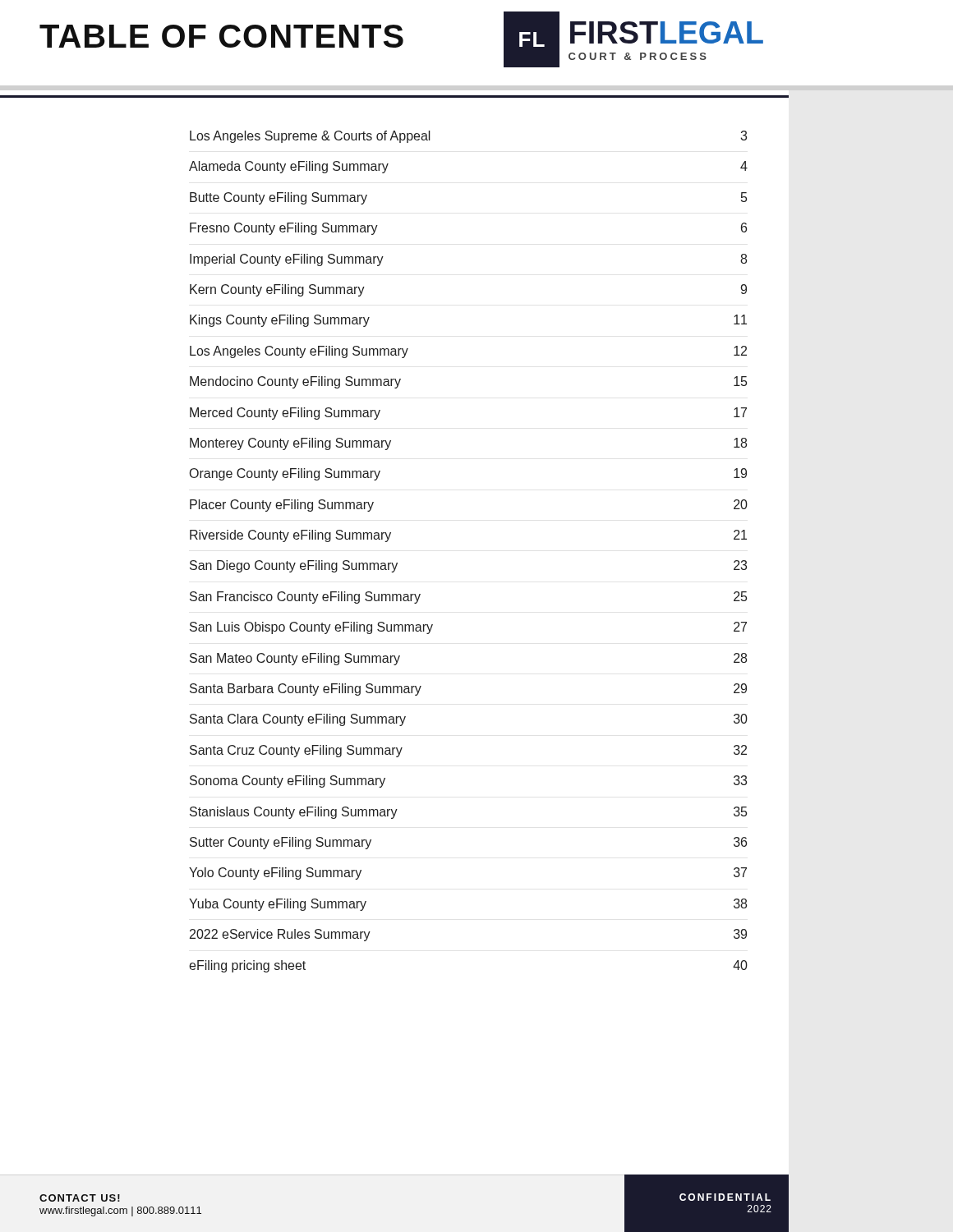Find the list item with the text "San Luis Obispo County eFiling"
This screenshot has height=1232, width=953.
pos(308,628)
